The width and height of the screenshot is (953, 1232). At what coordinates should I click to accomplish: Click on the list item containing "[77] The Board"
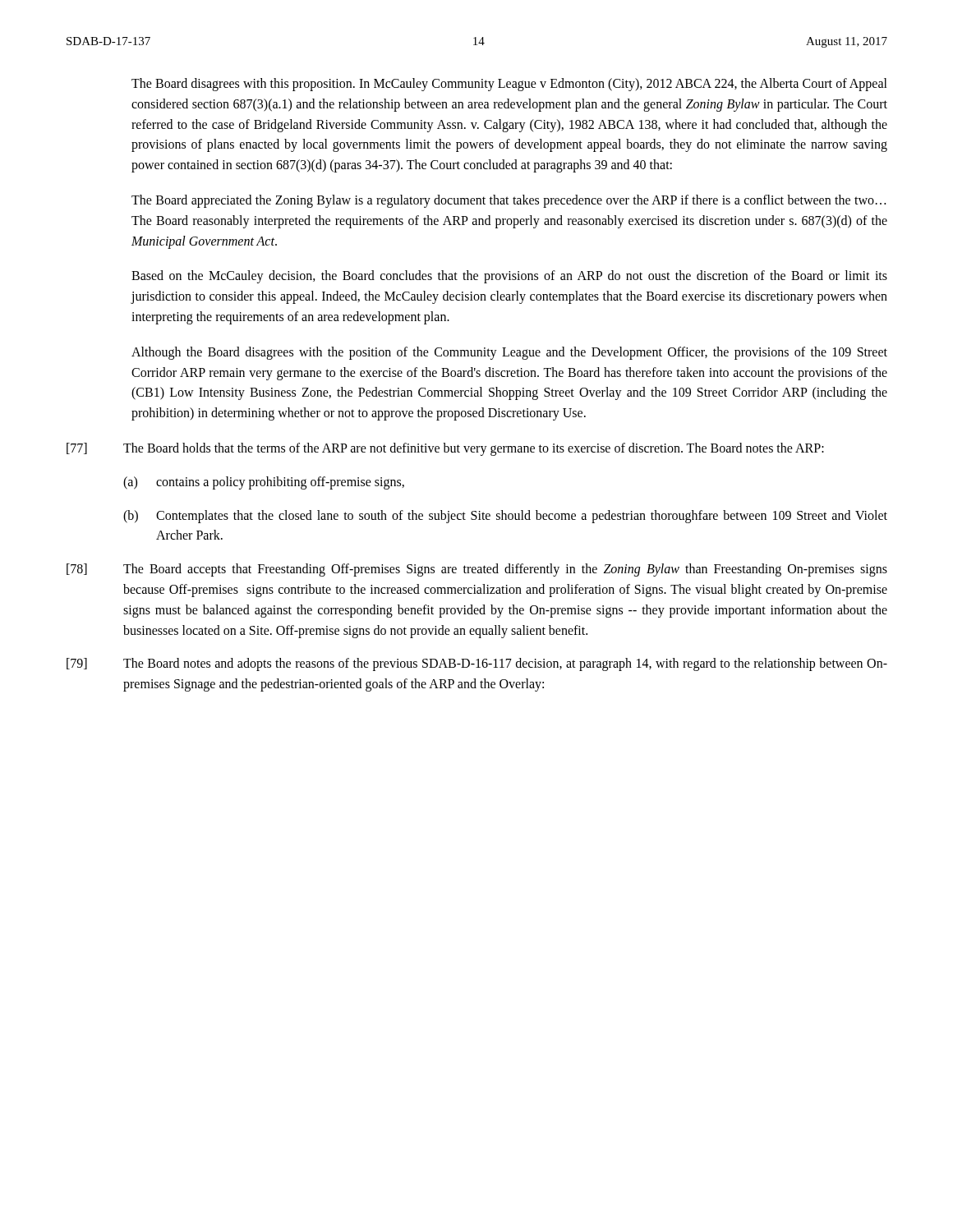(476, 449)
